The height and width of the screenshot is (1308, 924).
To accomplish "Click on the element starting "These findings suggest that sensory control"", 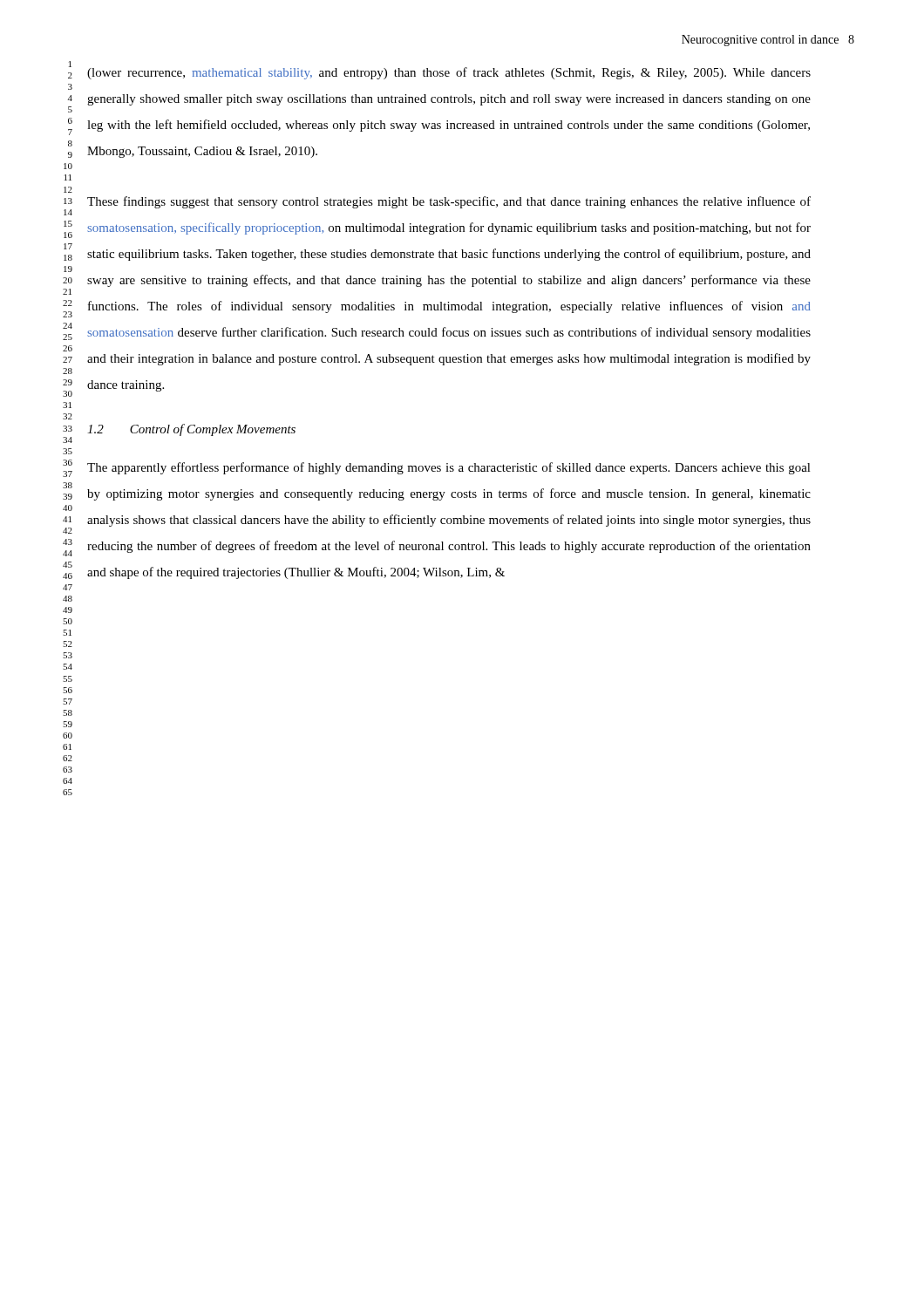I will 449,293.
